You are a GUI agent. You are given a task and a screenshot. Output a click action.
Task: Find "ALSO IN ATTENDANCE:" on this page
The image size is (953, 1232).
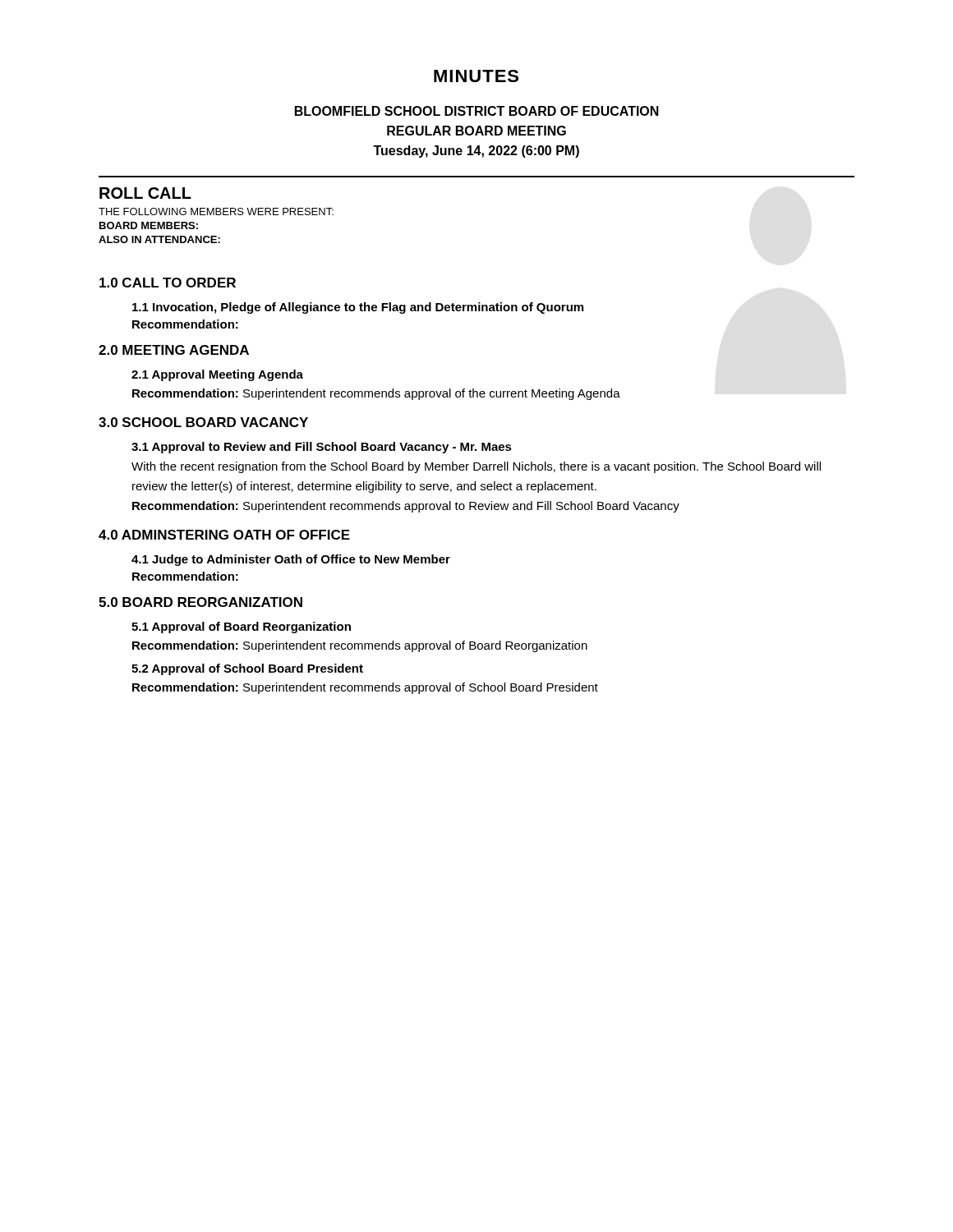point(160,239)
